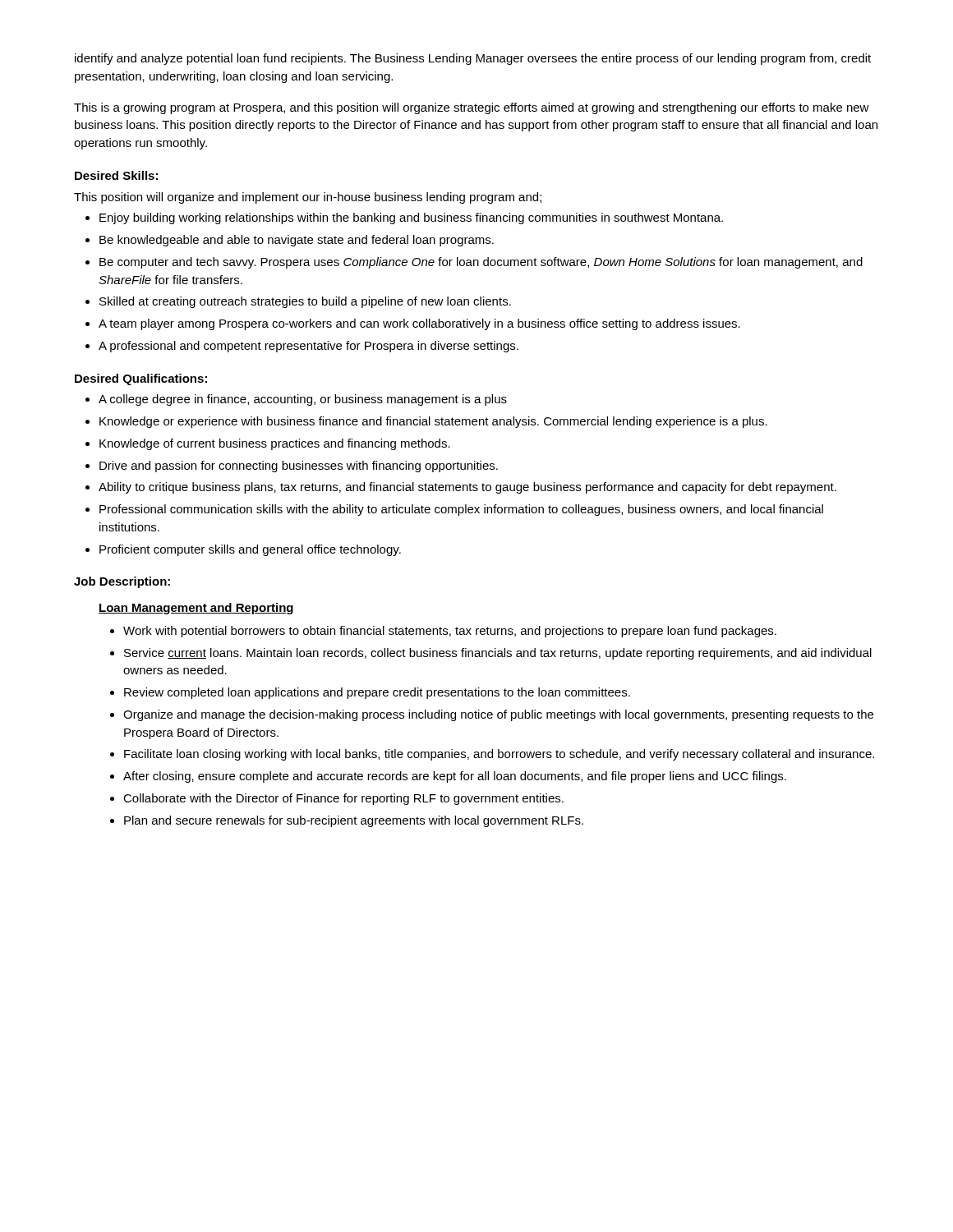Locate the region starting "Facilitate loan closing working with local"
Screen dimensions: 1232x953
[499, 754]
